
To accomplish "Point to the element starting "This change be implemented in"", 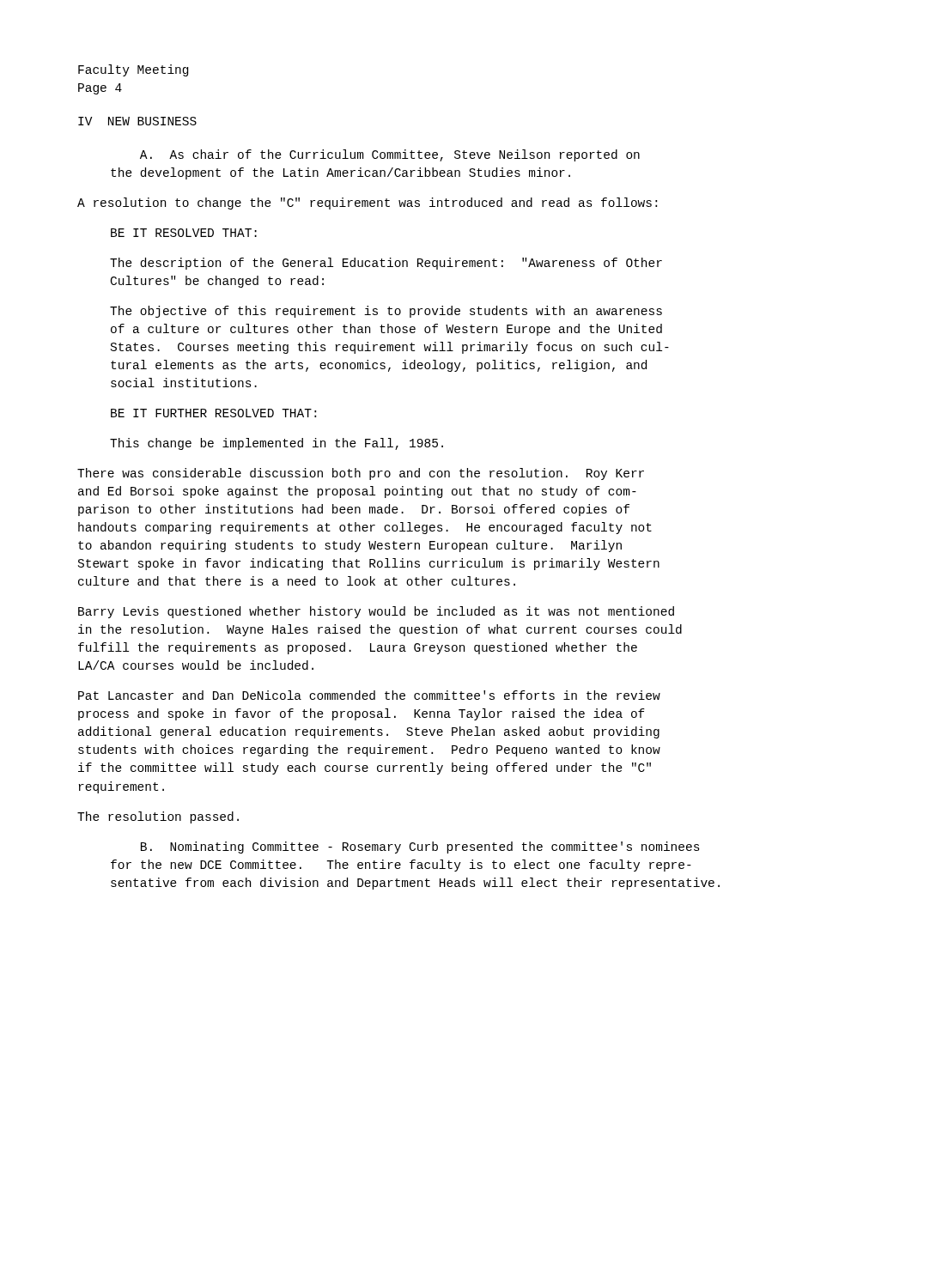I will pyautogui.click(x=278, y=444).
